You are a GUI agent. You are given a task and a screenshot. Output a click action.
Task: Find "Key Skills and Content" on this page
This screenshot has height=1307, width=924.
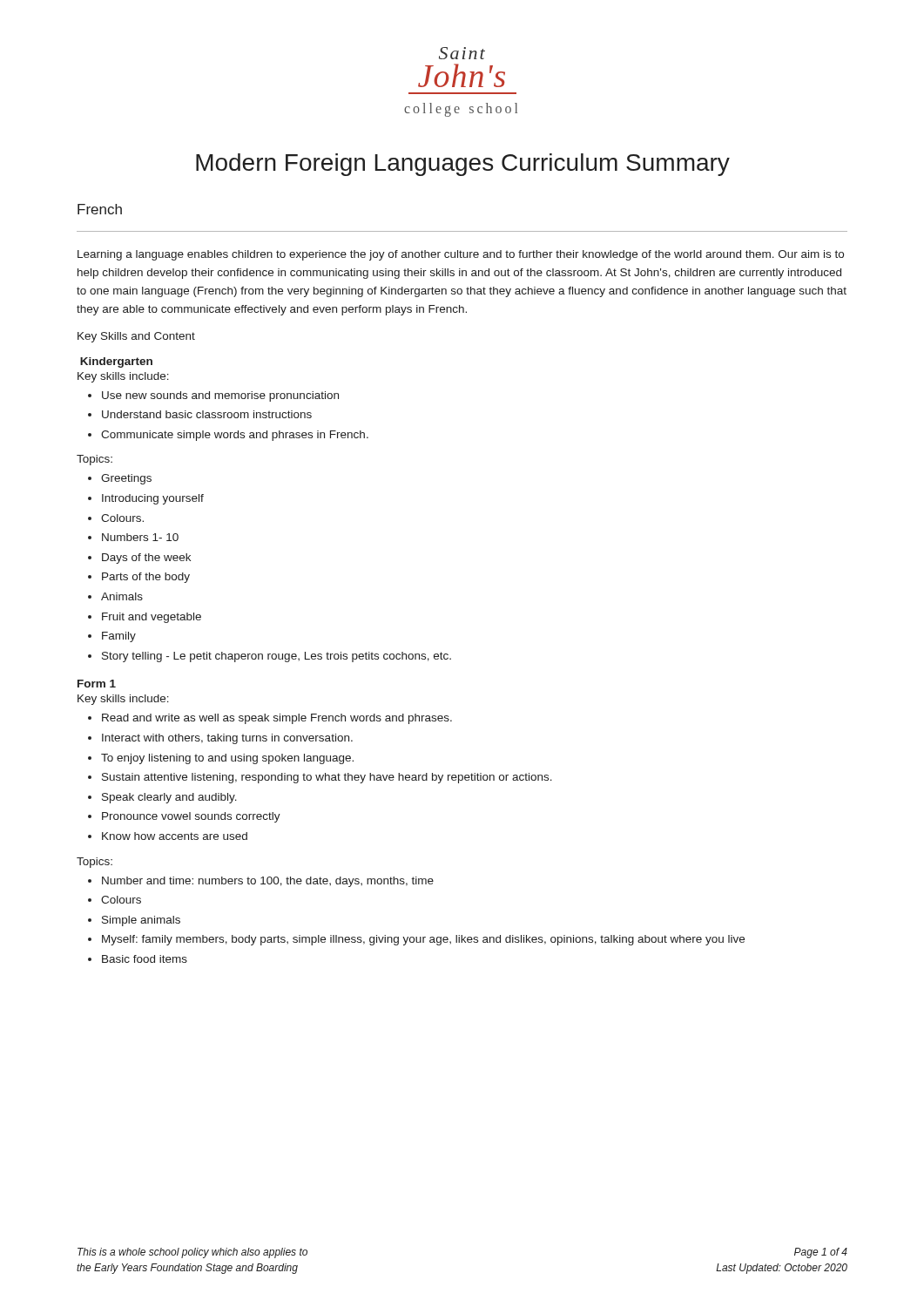tap(136, 337)
